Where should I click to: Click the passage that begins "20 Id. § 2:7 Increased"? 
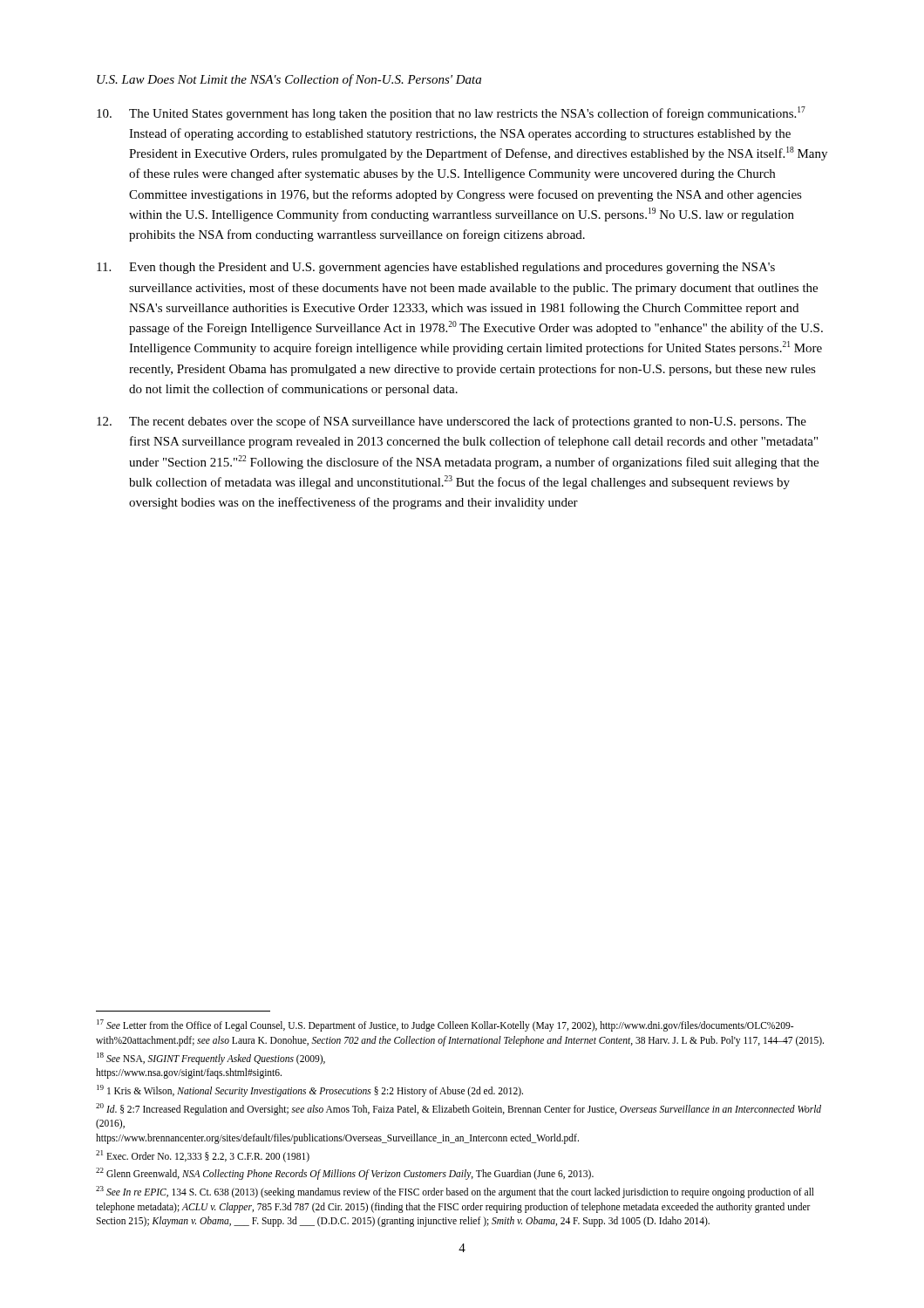(x=459, y=1123)
